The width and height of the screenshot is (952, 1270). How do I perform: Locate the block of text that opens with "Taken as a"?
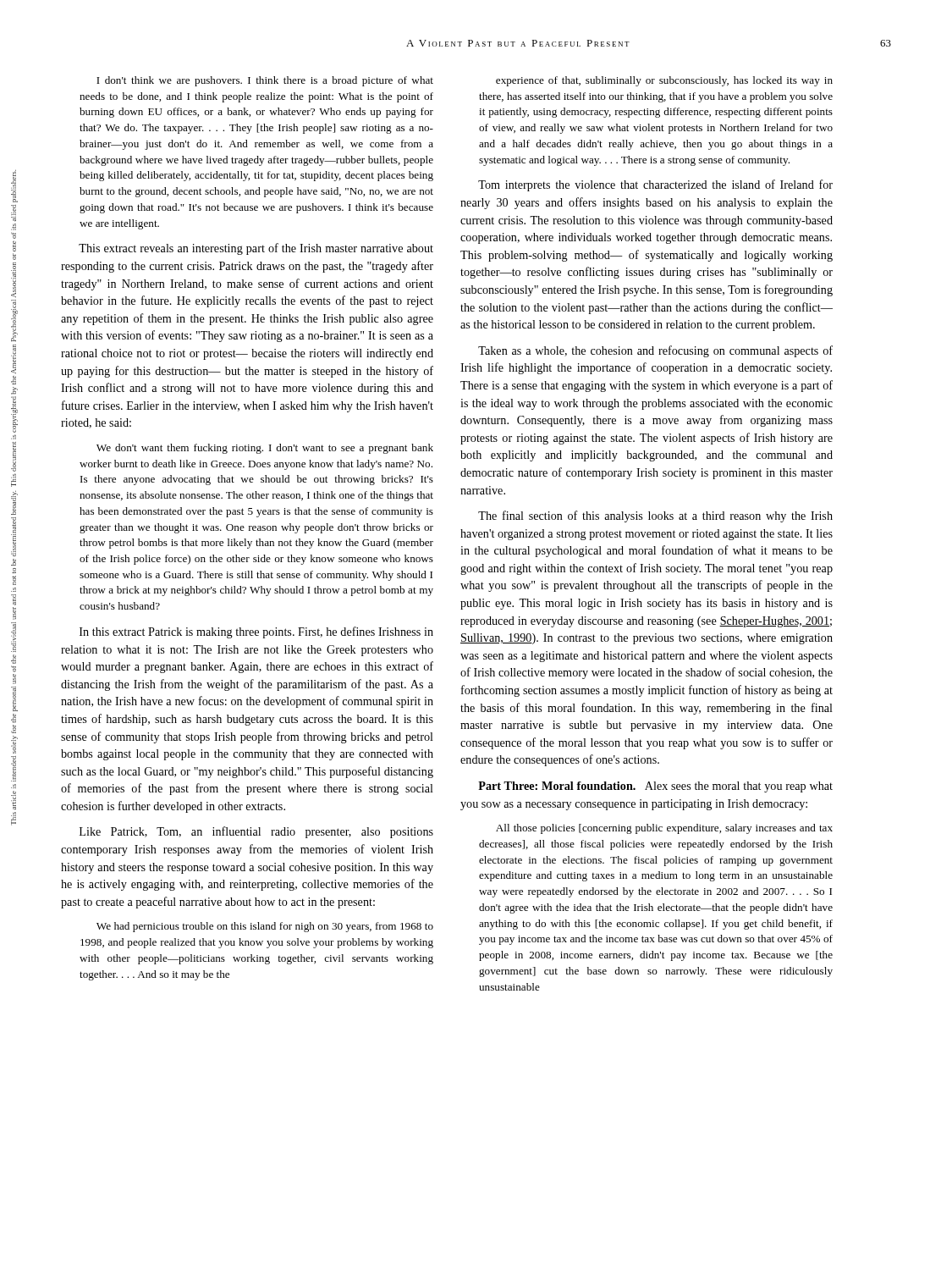647,420
